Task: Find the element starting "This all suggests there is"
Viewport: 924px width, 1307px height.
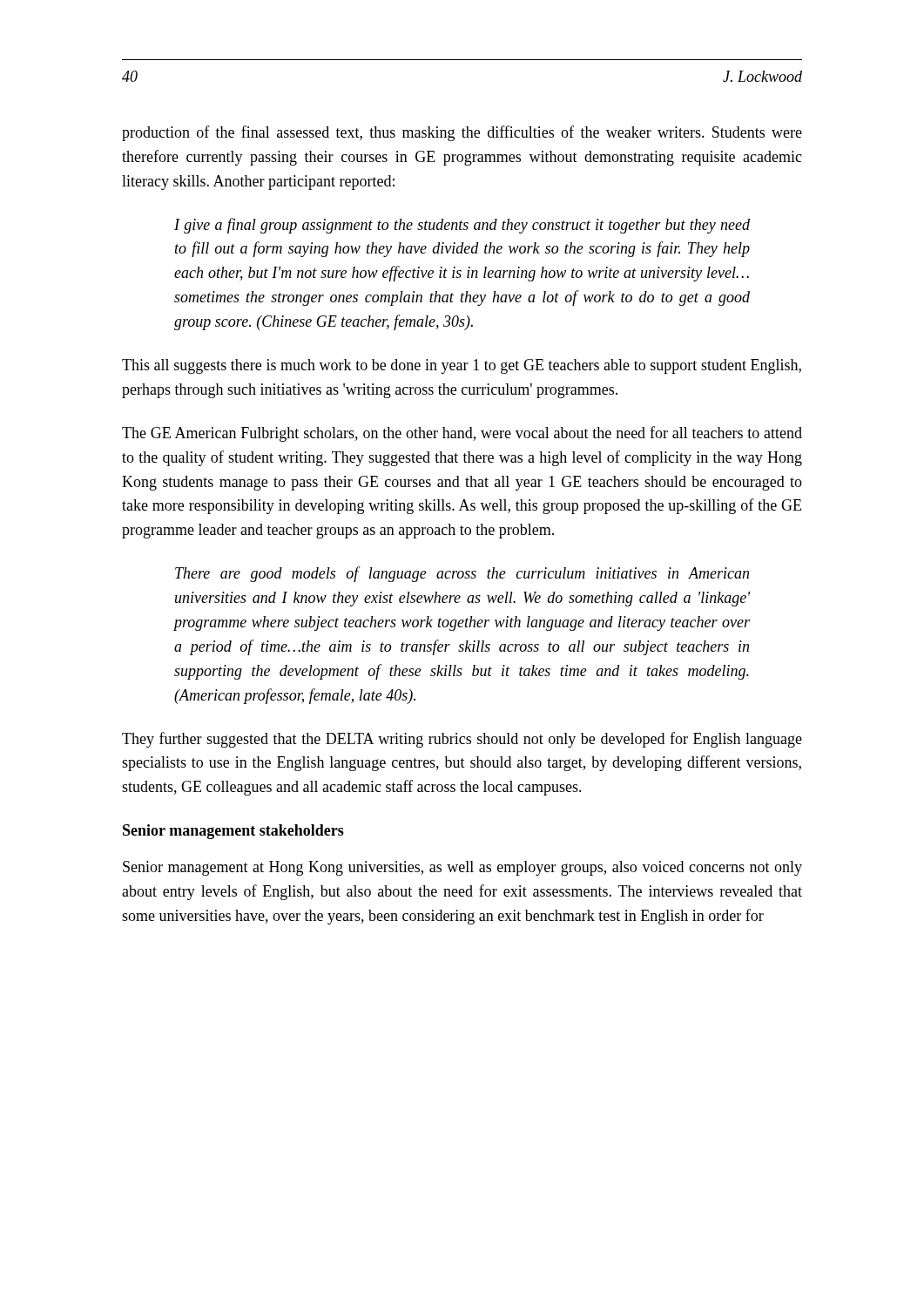Action: (x=462, y=377)
